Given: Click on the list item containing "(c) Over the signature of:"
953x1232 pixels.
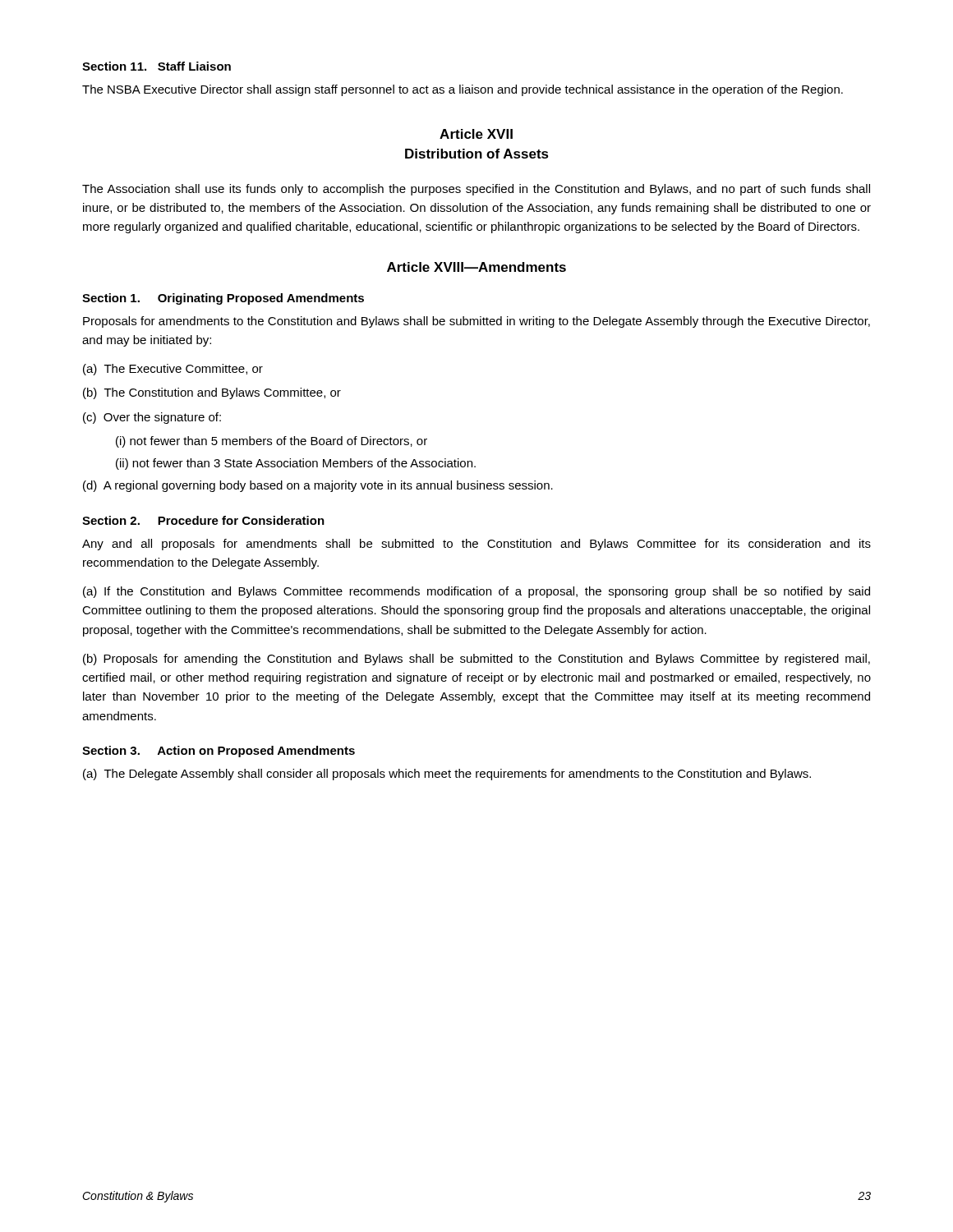Looking at the screenshot, I should (x=152, y=416).
